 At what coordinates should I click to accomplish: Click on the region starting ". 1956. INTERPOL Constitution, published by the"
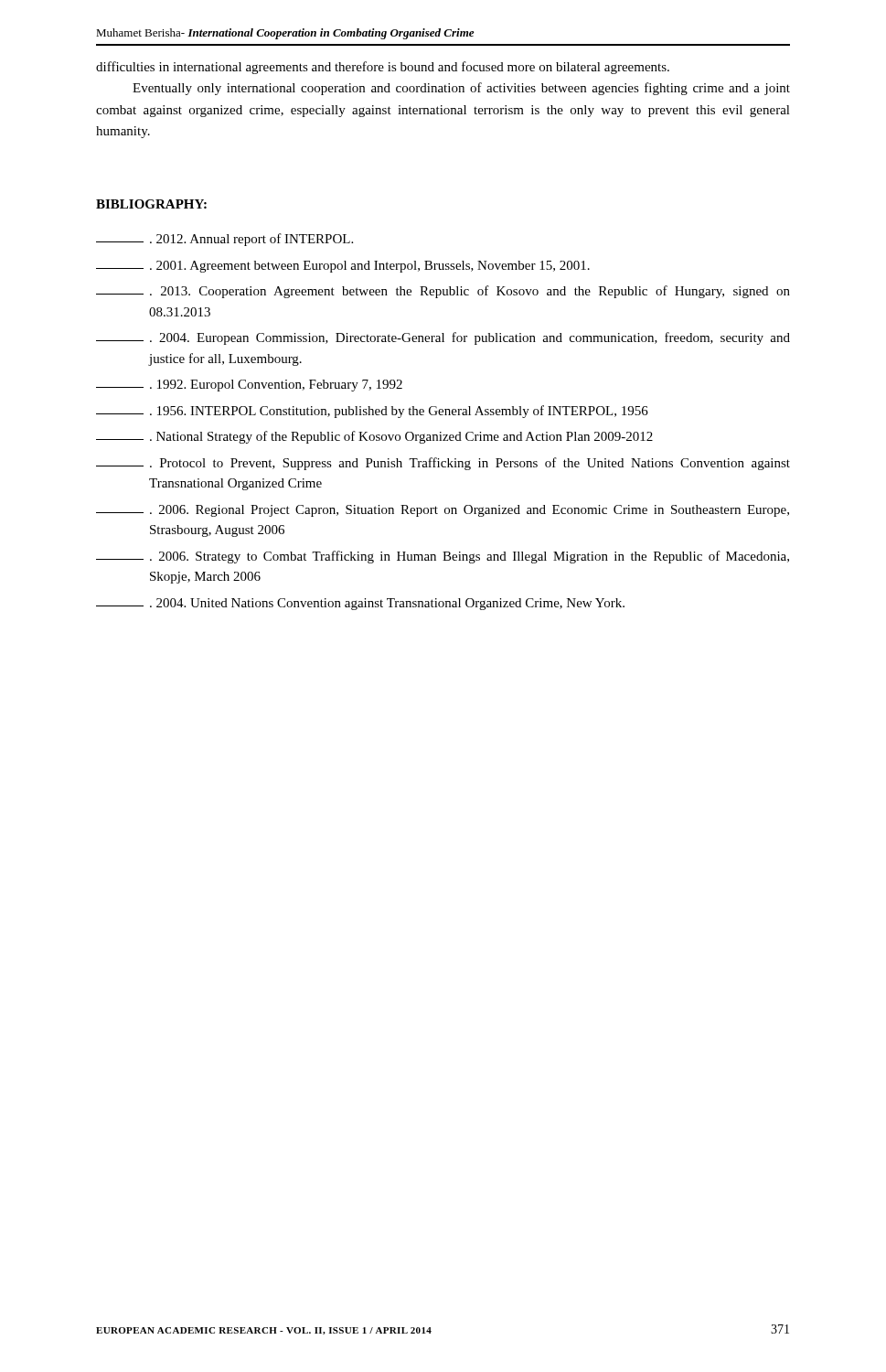click(443, 411)
